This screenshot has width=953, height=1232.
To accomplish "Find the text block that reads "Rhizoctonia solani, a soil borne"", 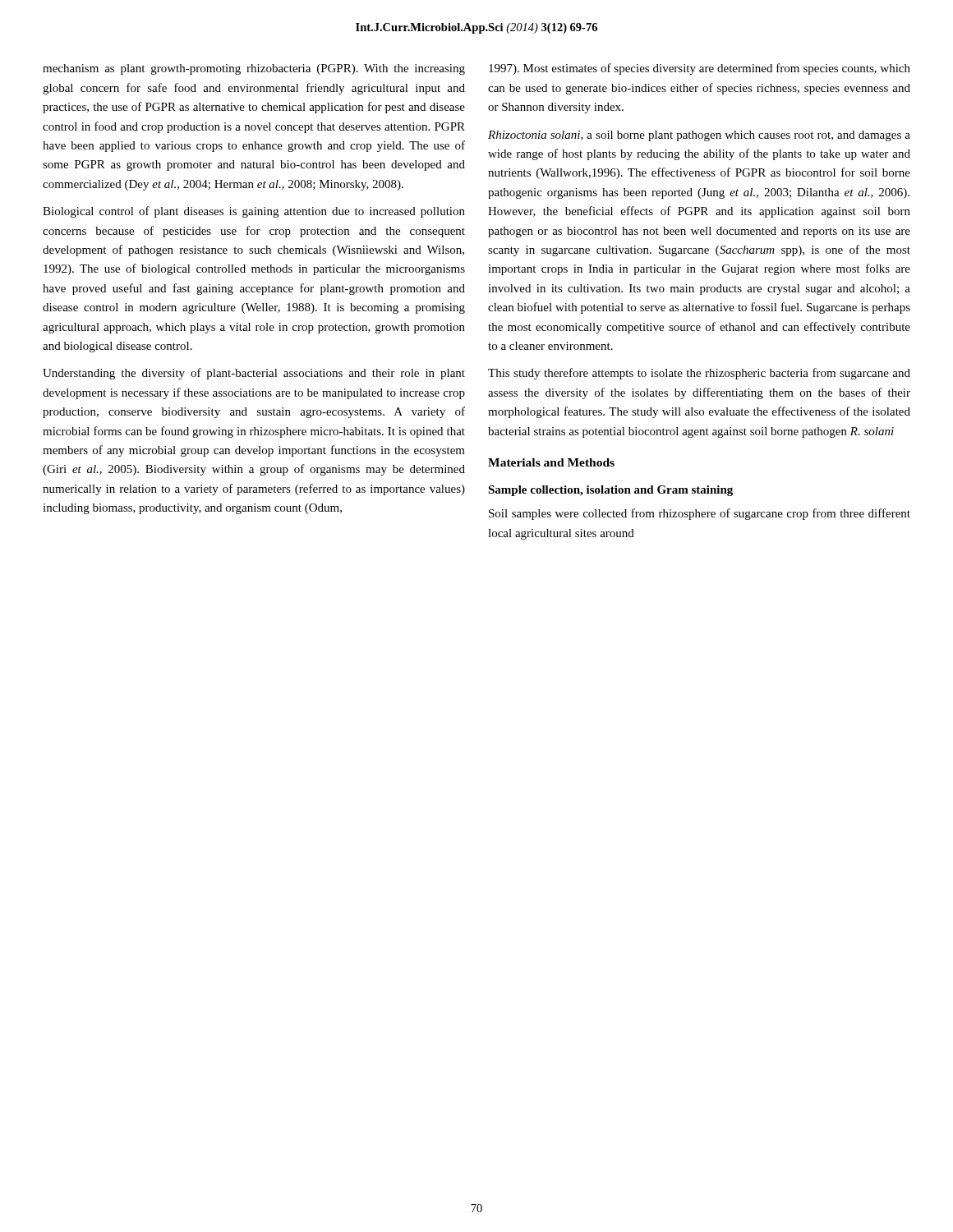I will pyautogui.click(x=699, y=241).
